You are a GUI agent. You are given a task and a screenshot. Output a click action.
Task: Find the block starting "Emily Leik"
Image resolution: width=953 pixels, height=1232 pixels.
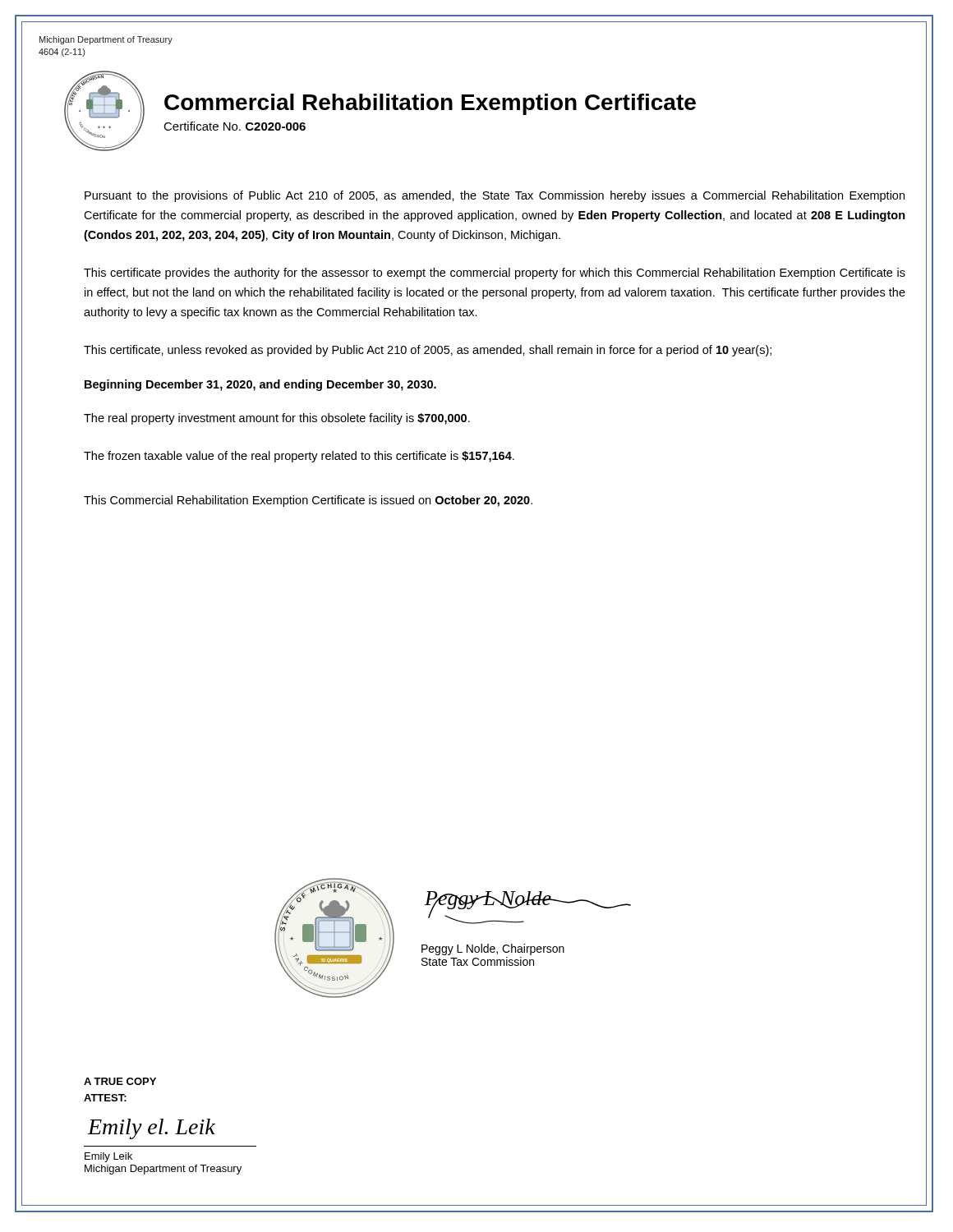click(x=108, y=1156)
